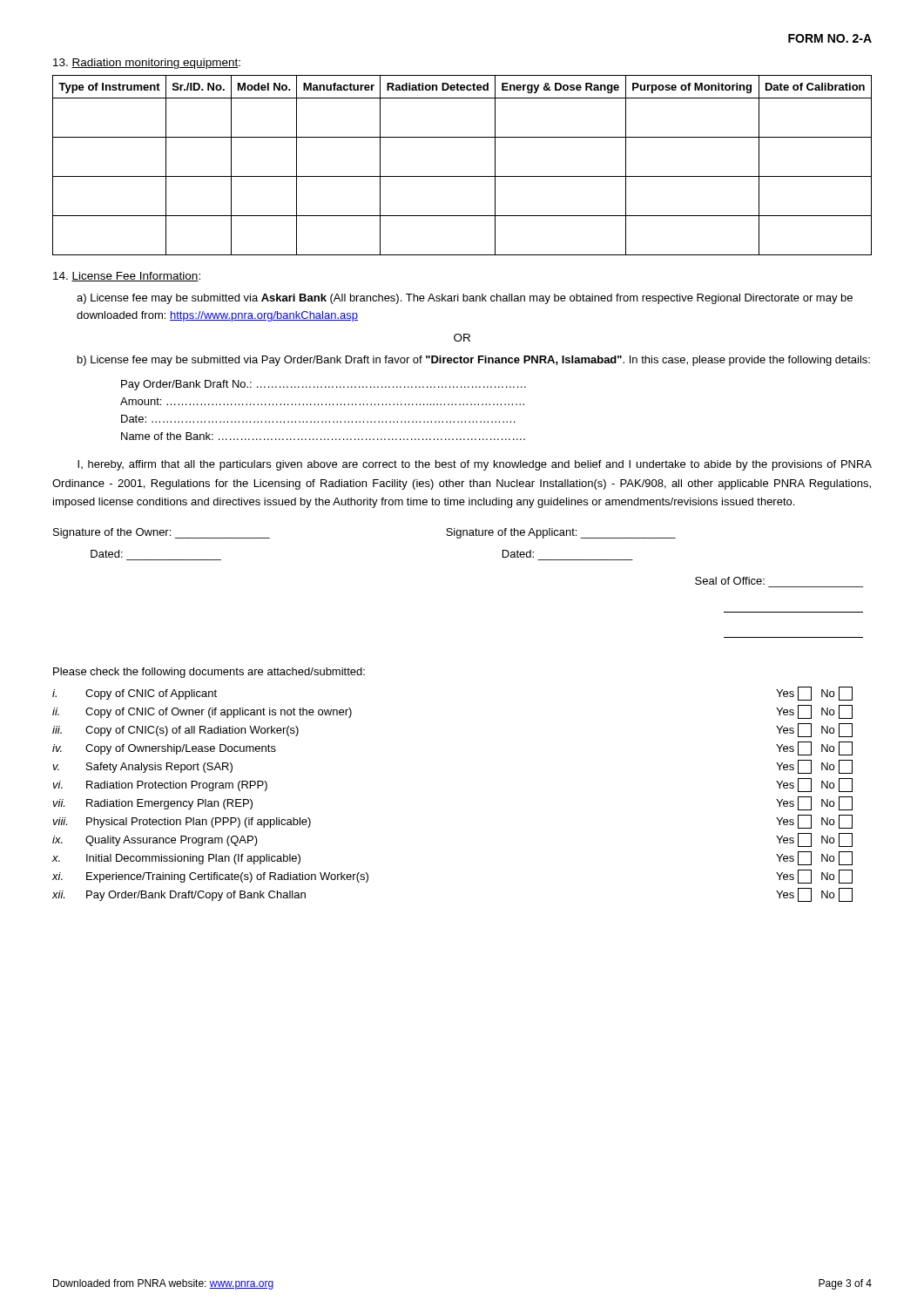Find the text with the text "Date: ……………………………………………………………………………………."
Viewport: 924px width, 1307px height.
pos(318,419)
